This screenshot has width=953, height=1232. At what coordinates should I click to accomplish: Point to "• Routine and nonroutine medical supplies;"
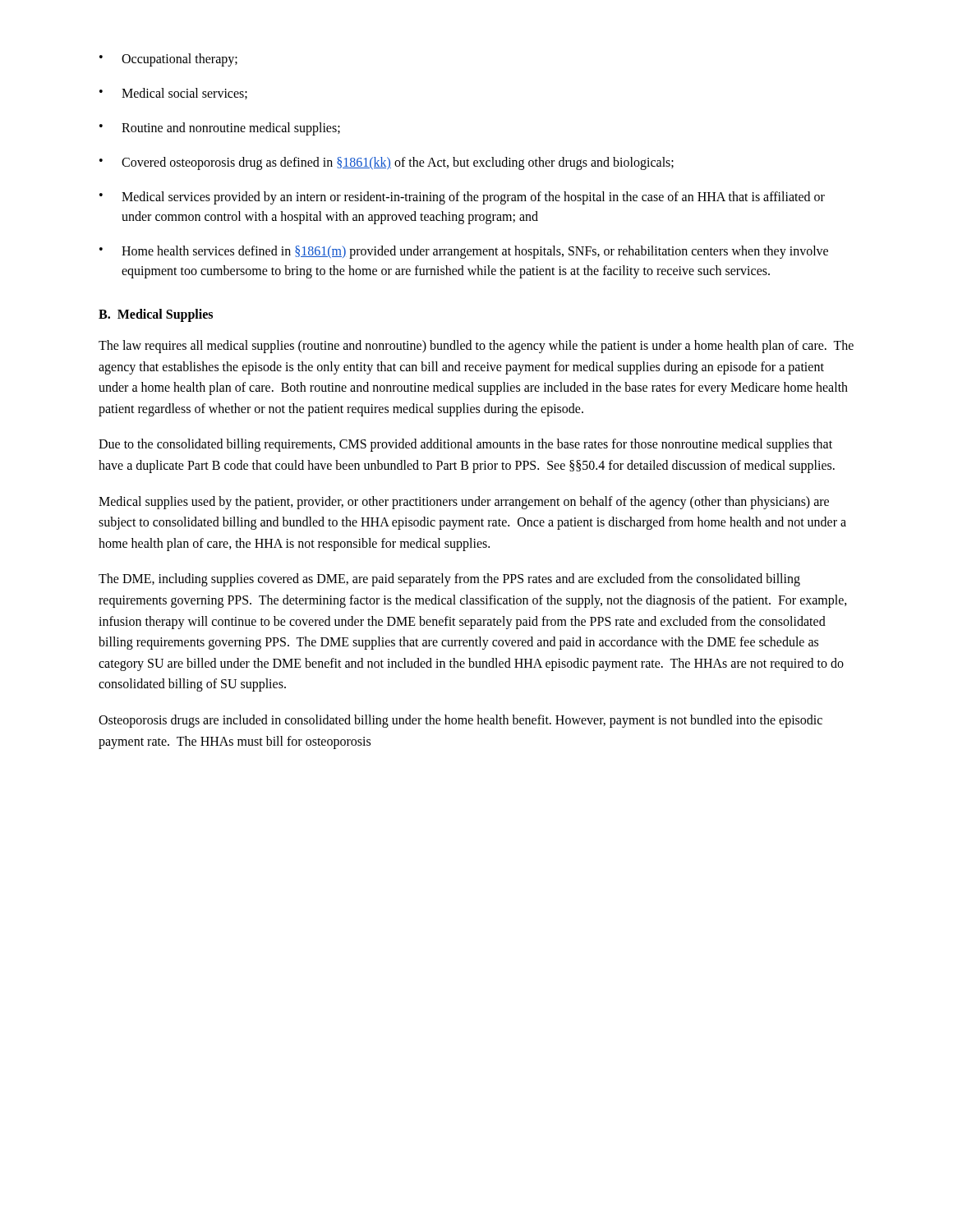tap(220, 129)
